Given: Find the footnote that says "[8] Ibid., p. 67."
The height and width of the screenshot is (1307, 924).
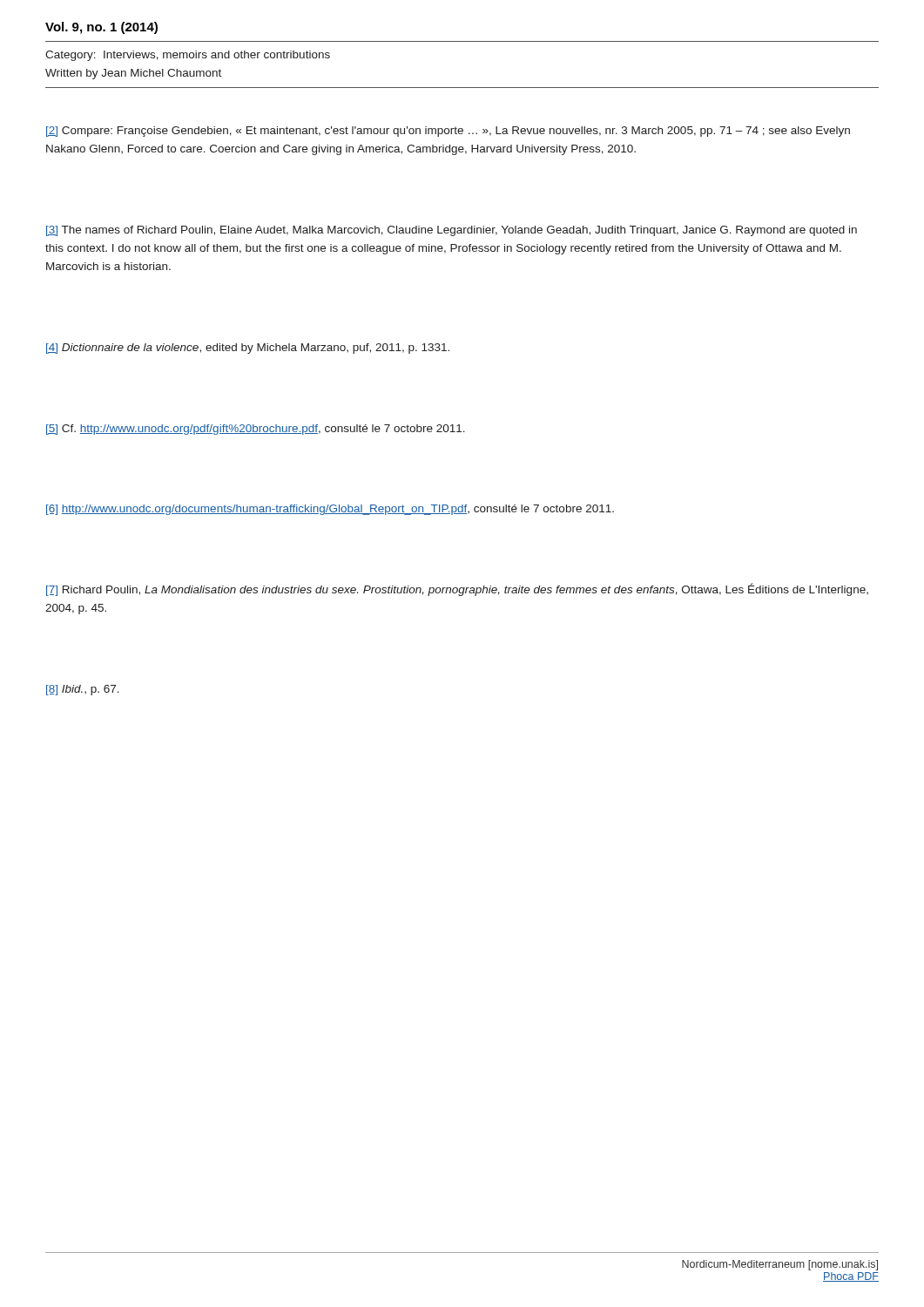Looking at the screenshot, I should pyautogui.click(x=83, y=689).
